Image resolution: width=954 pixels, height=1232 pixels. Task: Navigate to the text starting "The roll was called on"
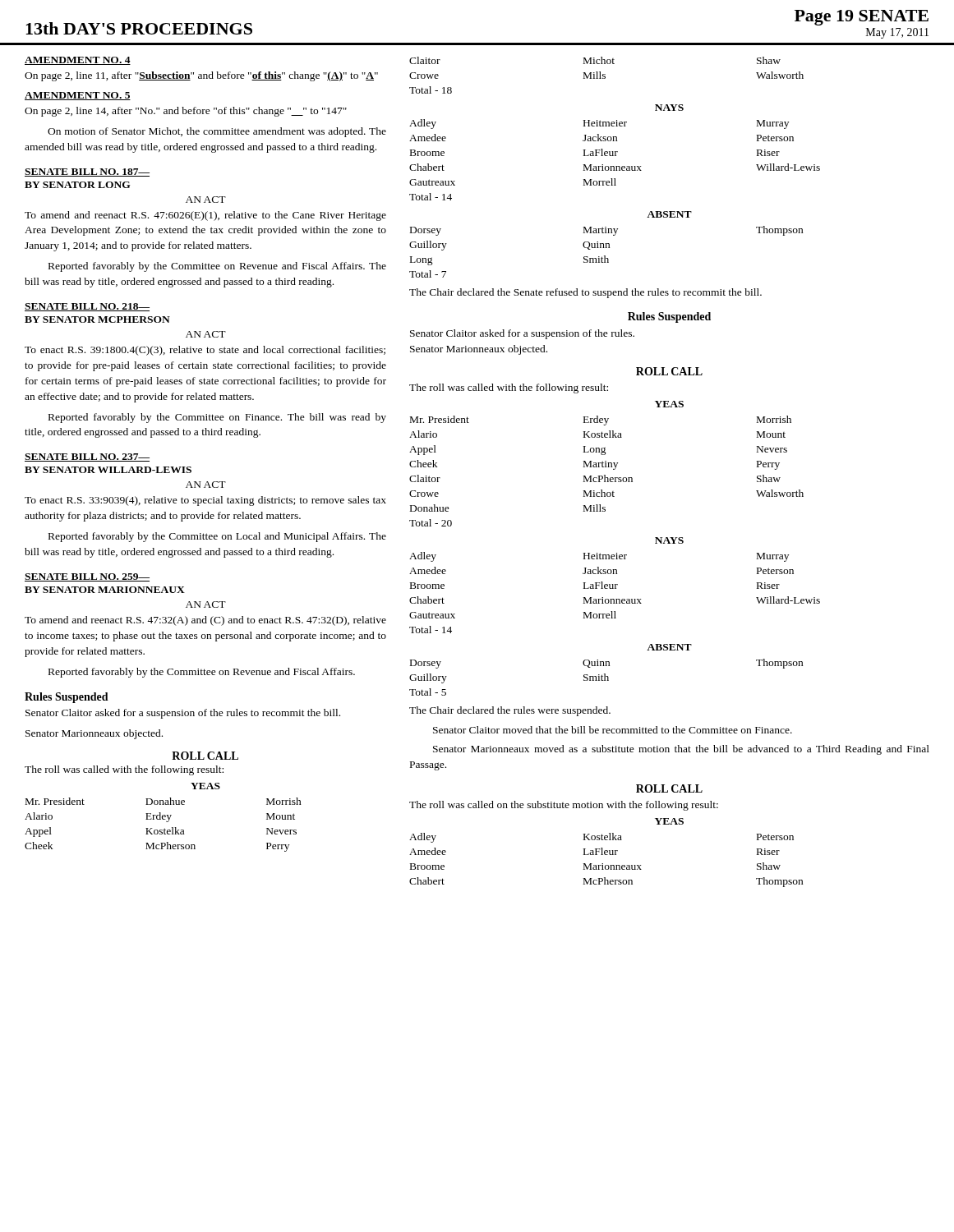click(564, 805)
